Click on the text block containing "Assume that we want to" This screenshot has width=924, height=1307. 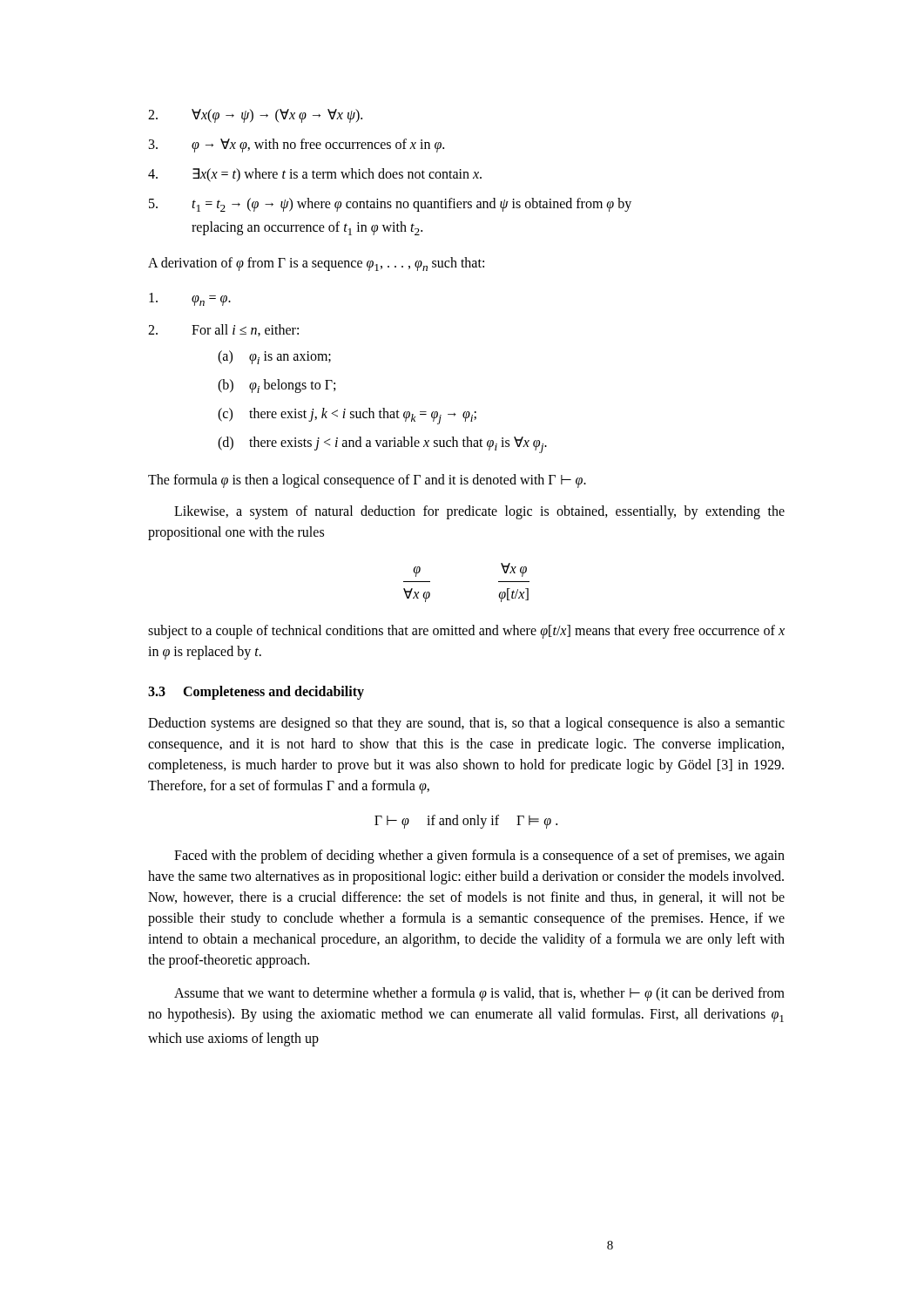click(x=466, y=1015)
